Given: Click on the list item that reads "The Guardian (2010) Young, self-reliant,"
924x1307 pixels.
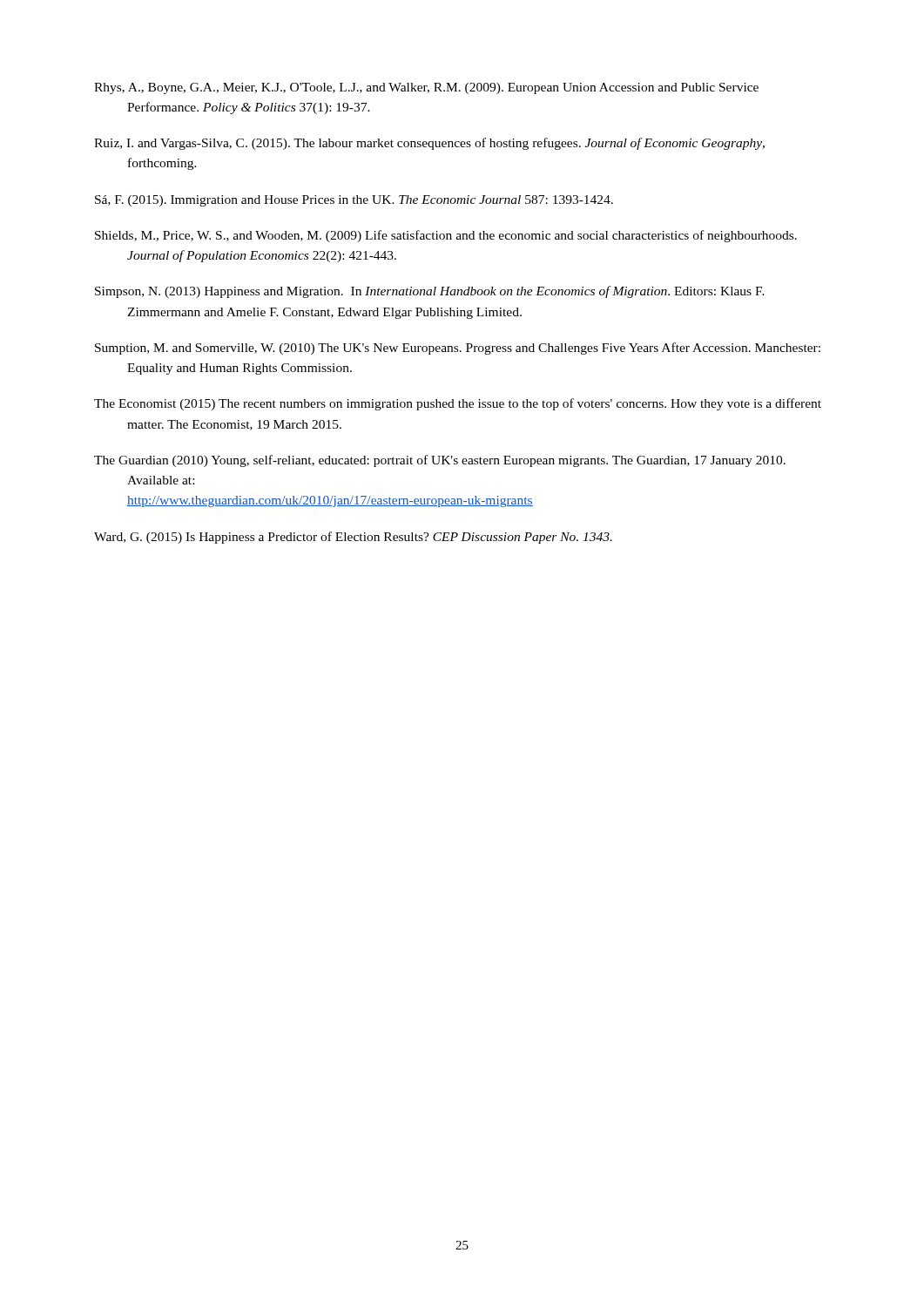Looking at the screenshot, I should pos(440,461).
